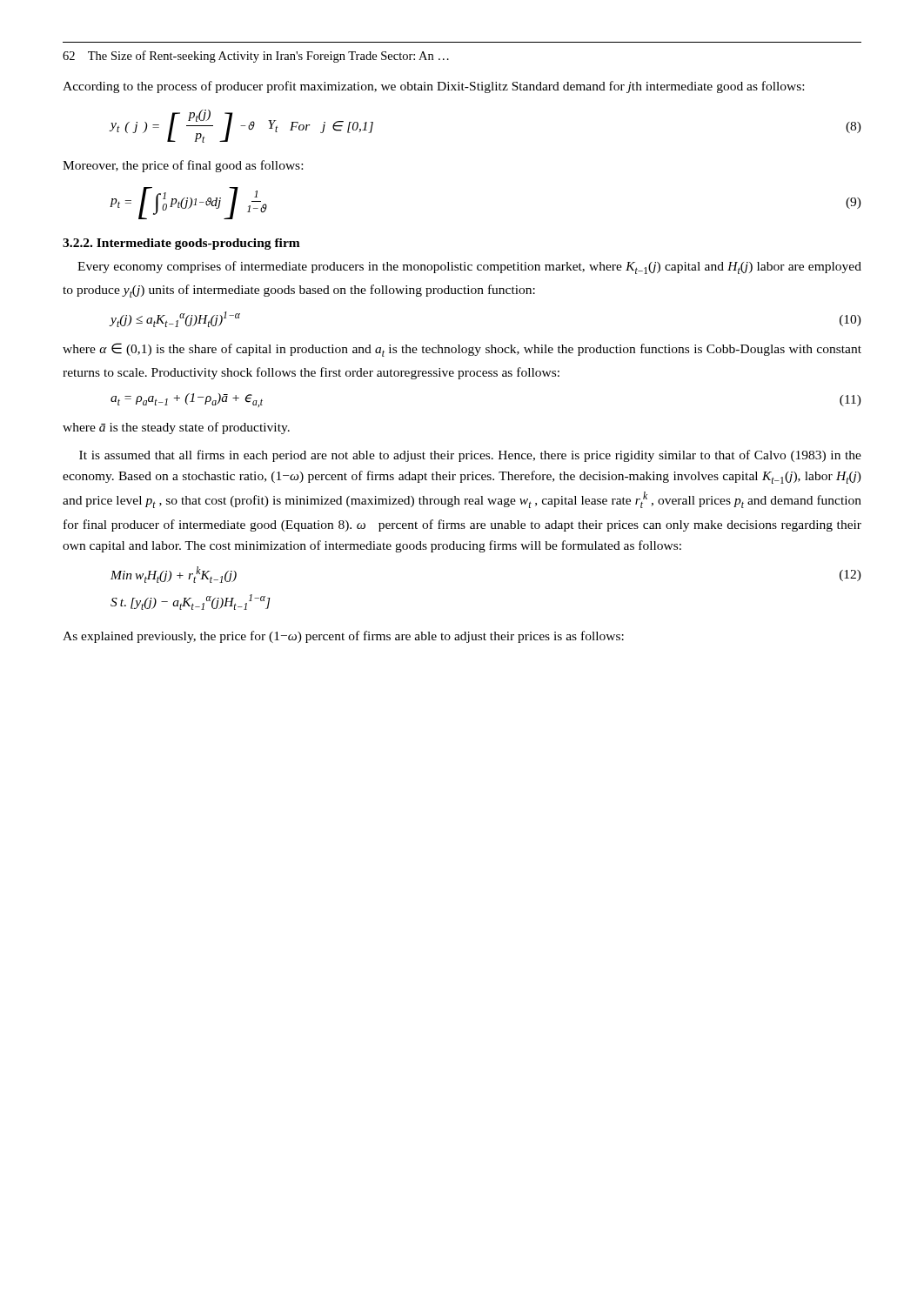Point to the block beginning "According to the"
The width and height of the screenshot is (924, 1305).
pyautogui.click(x=434, y=86)
